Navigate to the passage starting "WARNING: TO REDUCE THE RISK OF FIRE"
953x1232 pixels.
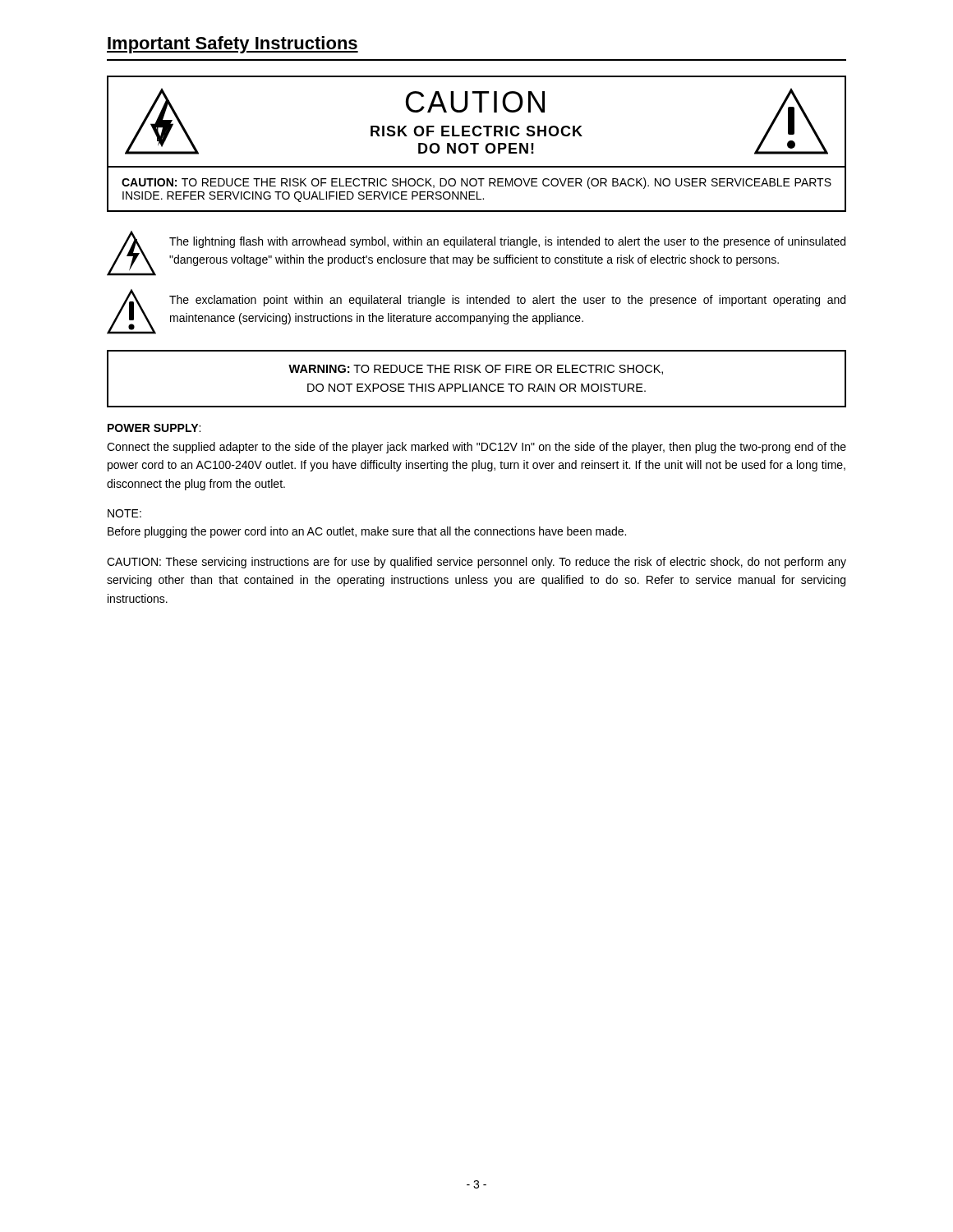[476, 378]
